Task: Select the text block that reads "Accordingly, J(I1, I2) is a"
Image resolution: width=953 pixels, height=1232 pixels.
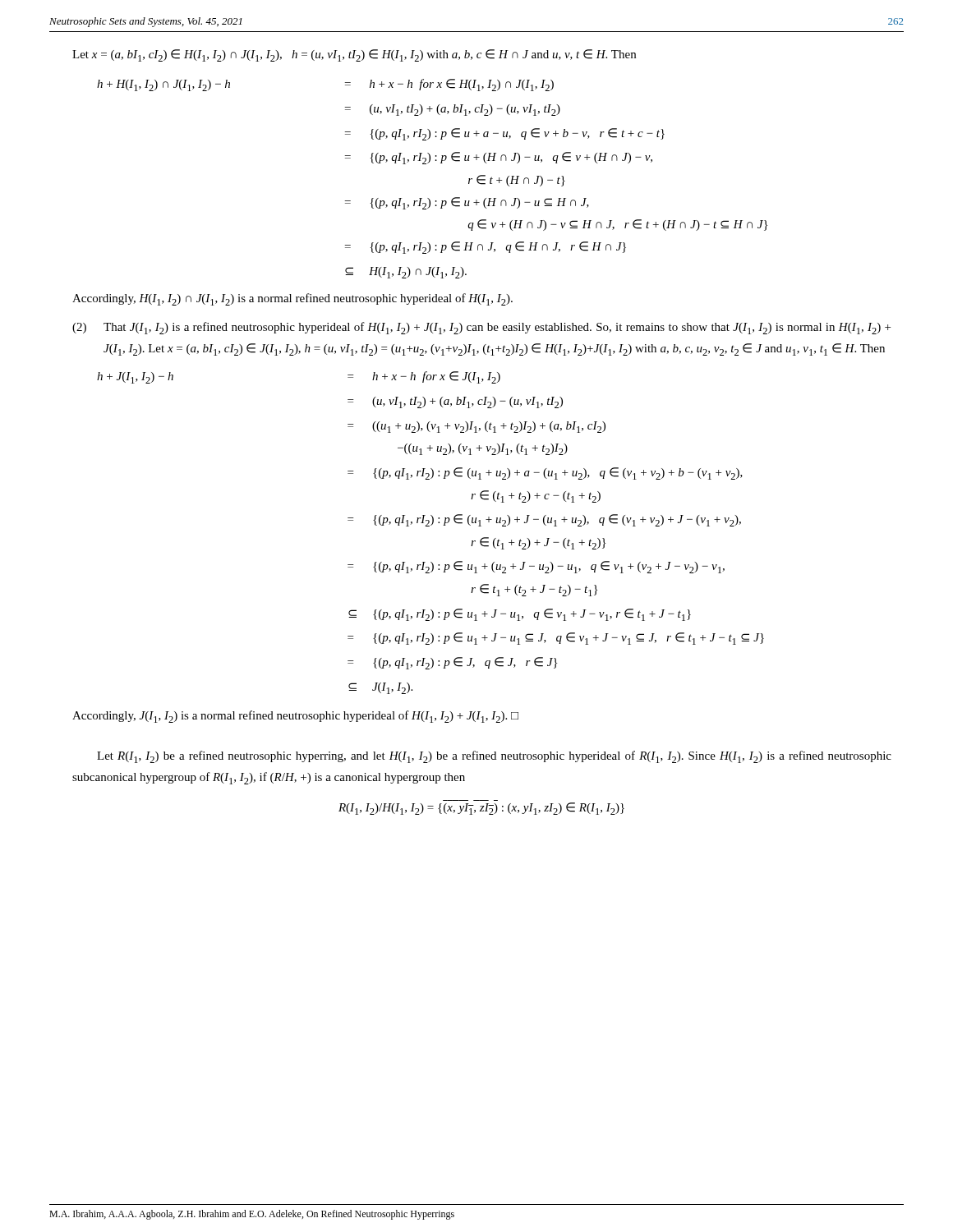Action: pos(295,717)
